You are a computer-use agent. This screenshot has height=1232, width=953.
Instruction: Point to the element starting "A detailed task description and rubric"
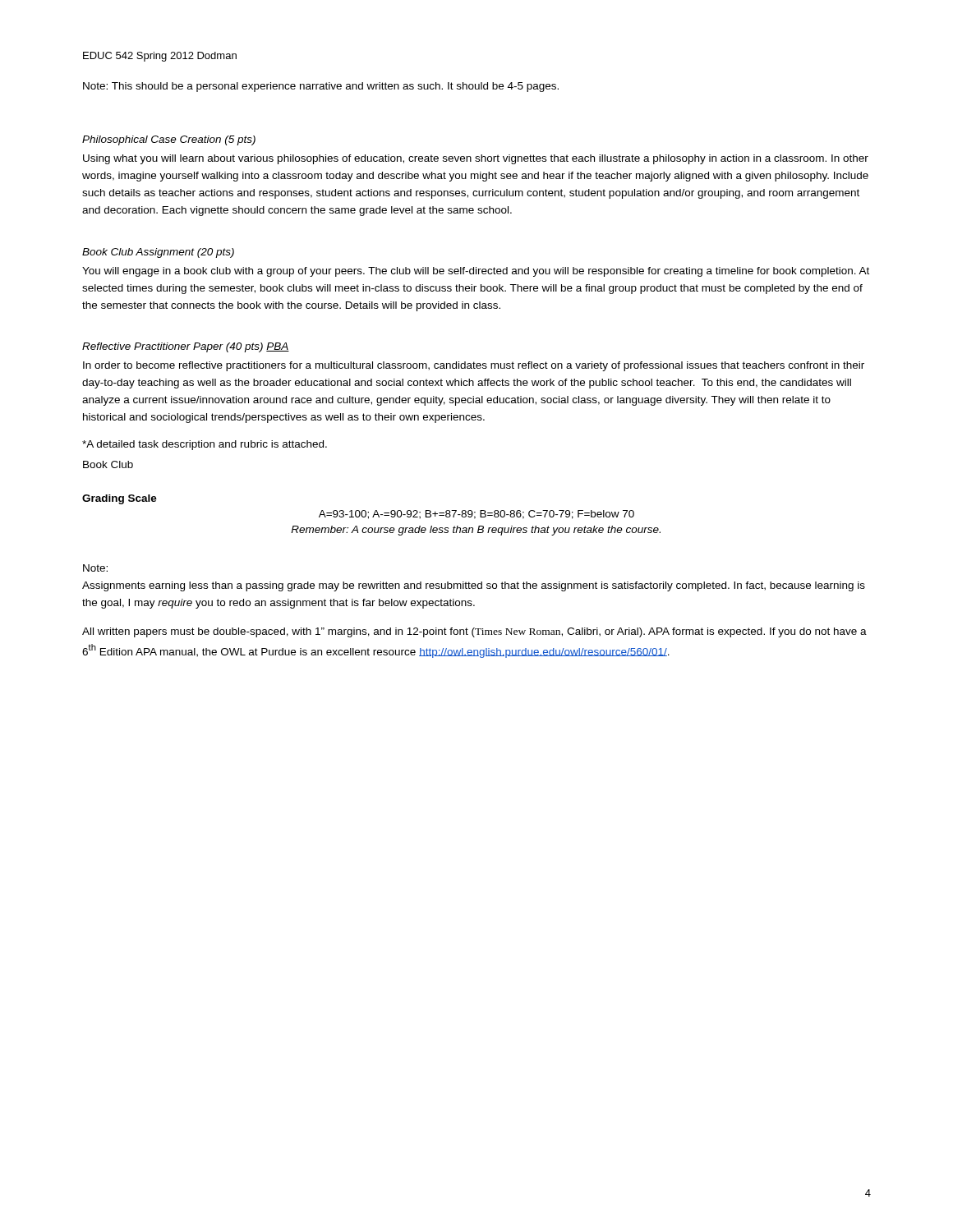point(205,444)
